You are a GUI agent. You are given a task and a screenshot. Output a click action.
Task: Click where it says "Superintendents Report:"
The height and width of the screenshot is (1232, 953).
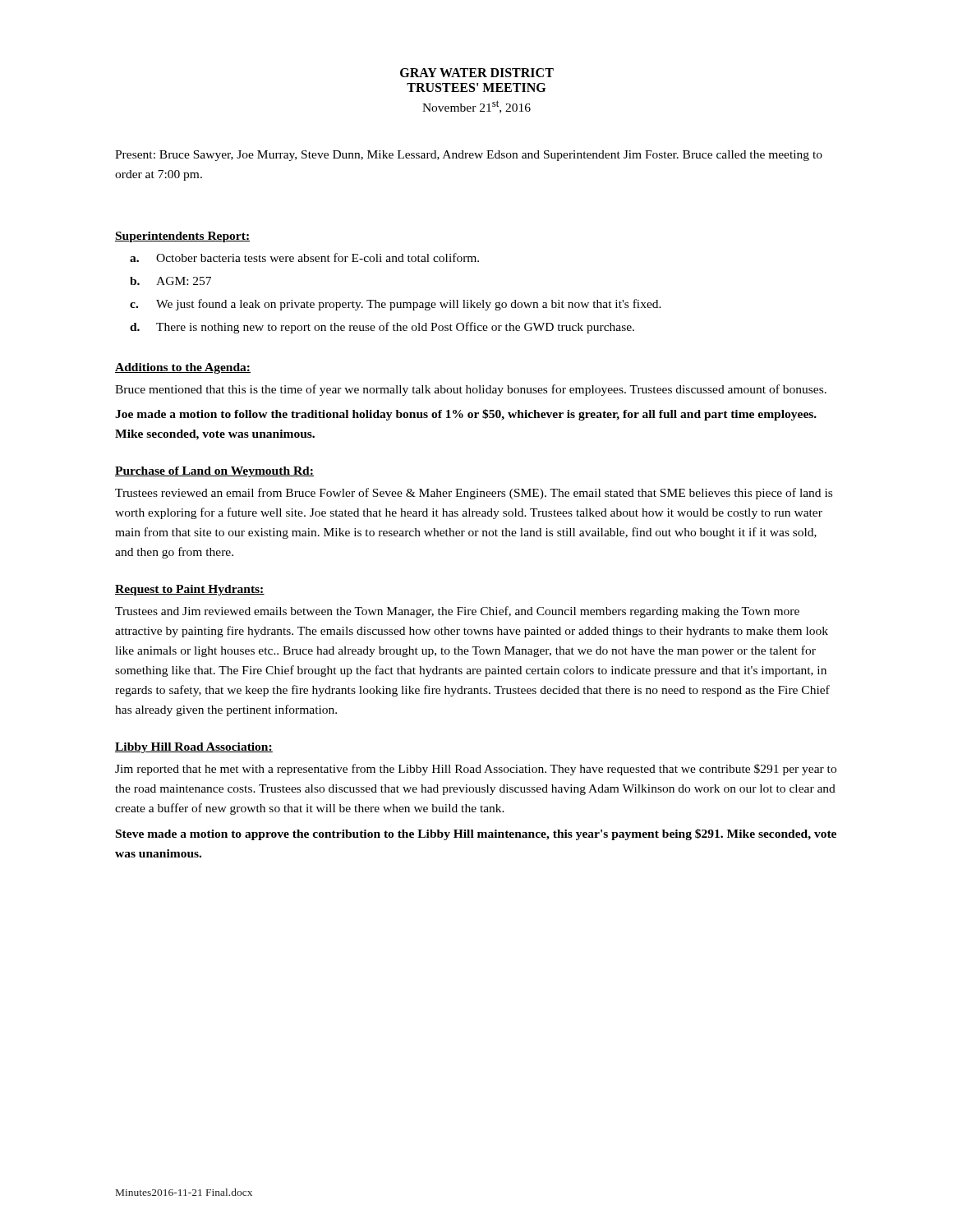[182, 235]
